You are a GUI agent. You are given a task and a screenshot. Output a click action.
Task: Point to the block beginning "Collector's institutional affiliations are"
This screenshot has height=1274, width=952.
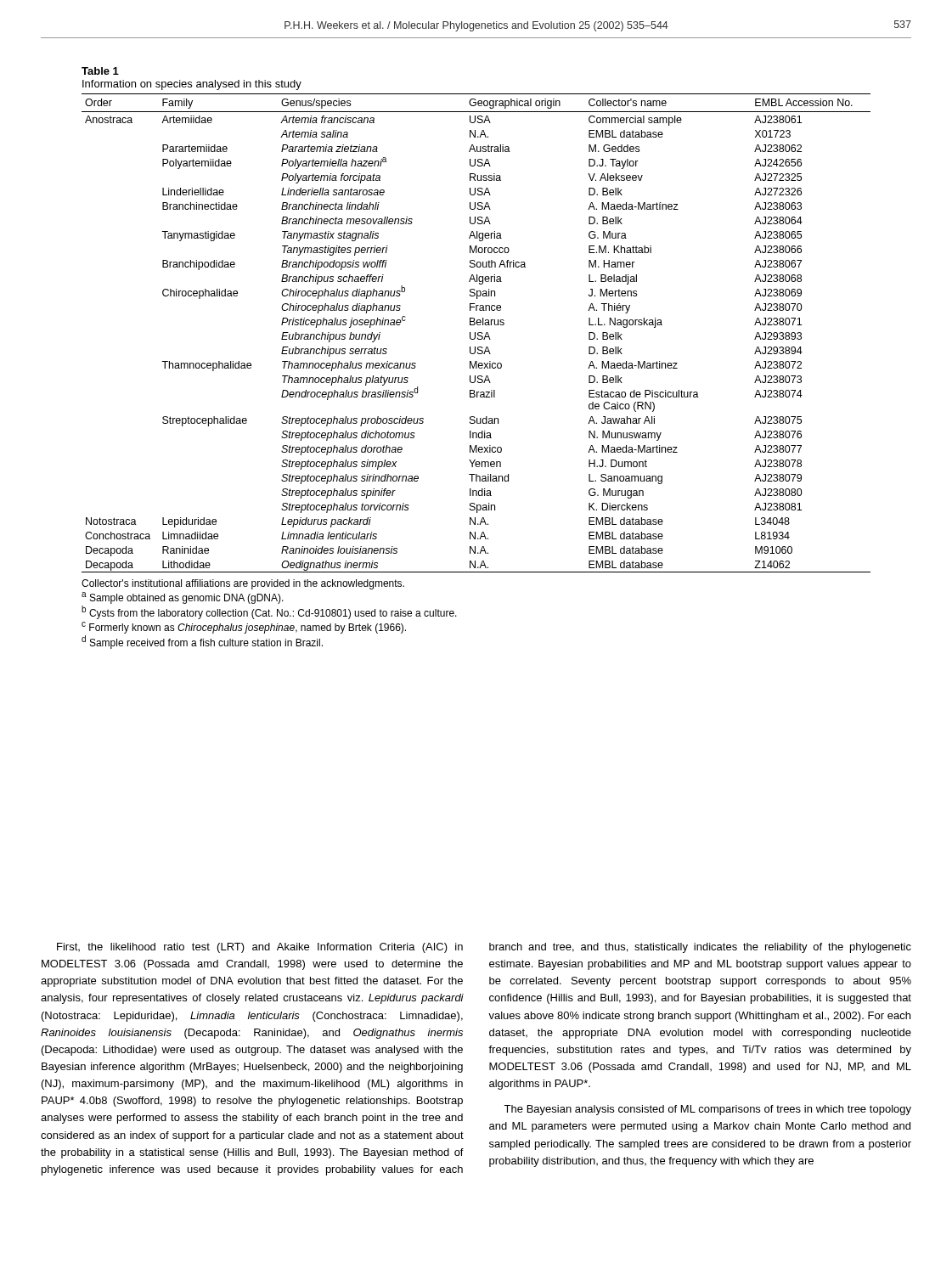point(269,613)
